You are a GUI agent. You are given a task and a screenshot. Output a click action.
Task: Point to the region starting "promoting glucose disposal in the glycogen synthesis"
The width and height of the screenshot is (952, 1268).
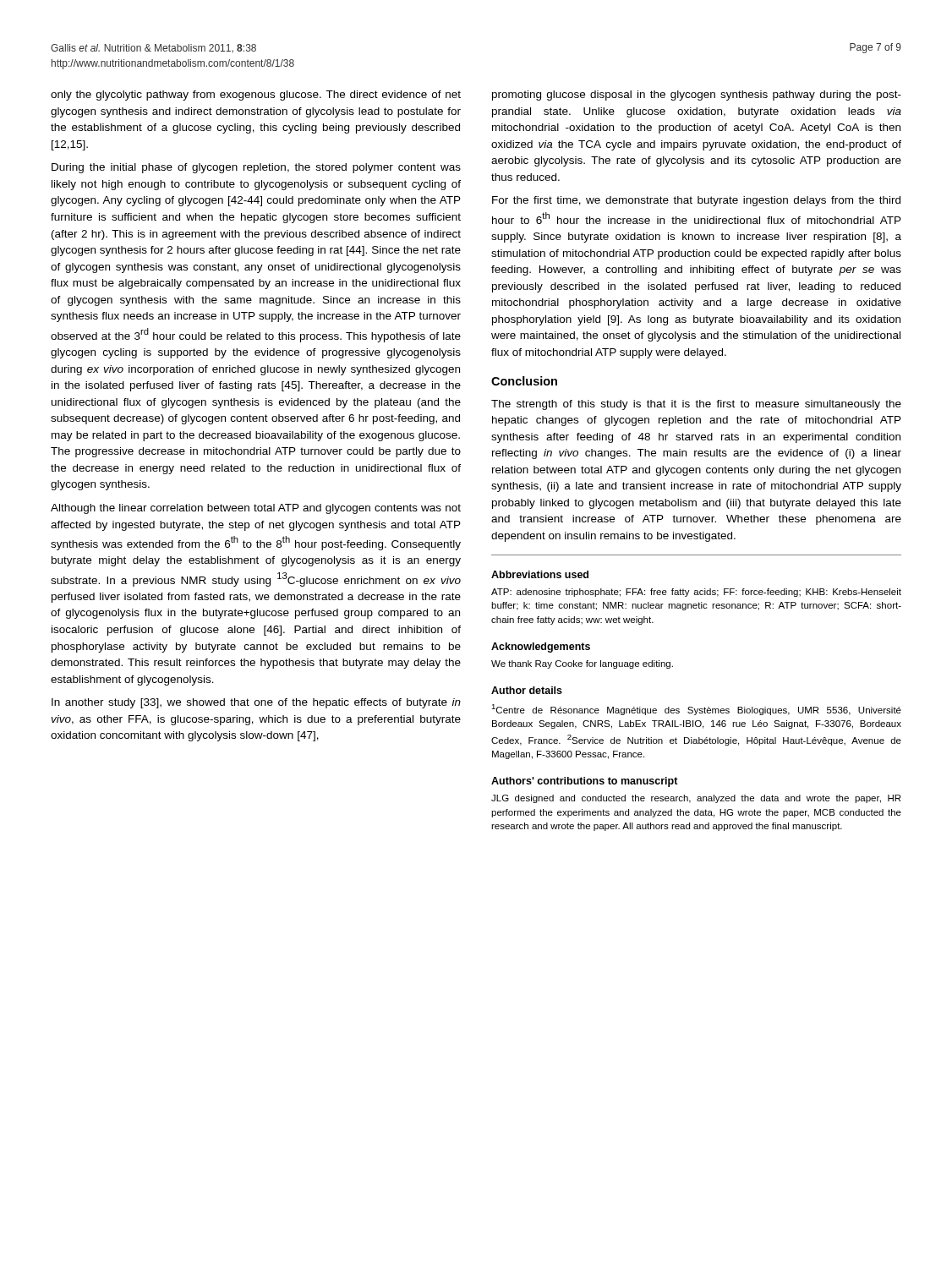click(x=696, y=223)
